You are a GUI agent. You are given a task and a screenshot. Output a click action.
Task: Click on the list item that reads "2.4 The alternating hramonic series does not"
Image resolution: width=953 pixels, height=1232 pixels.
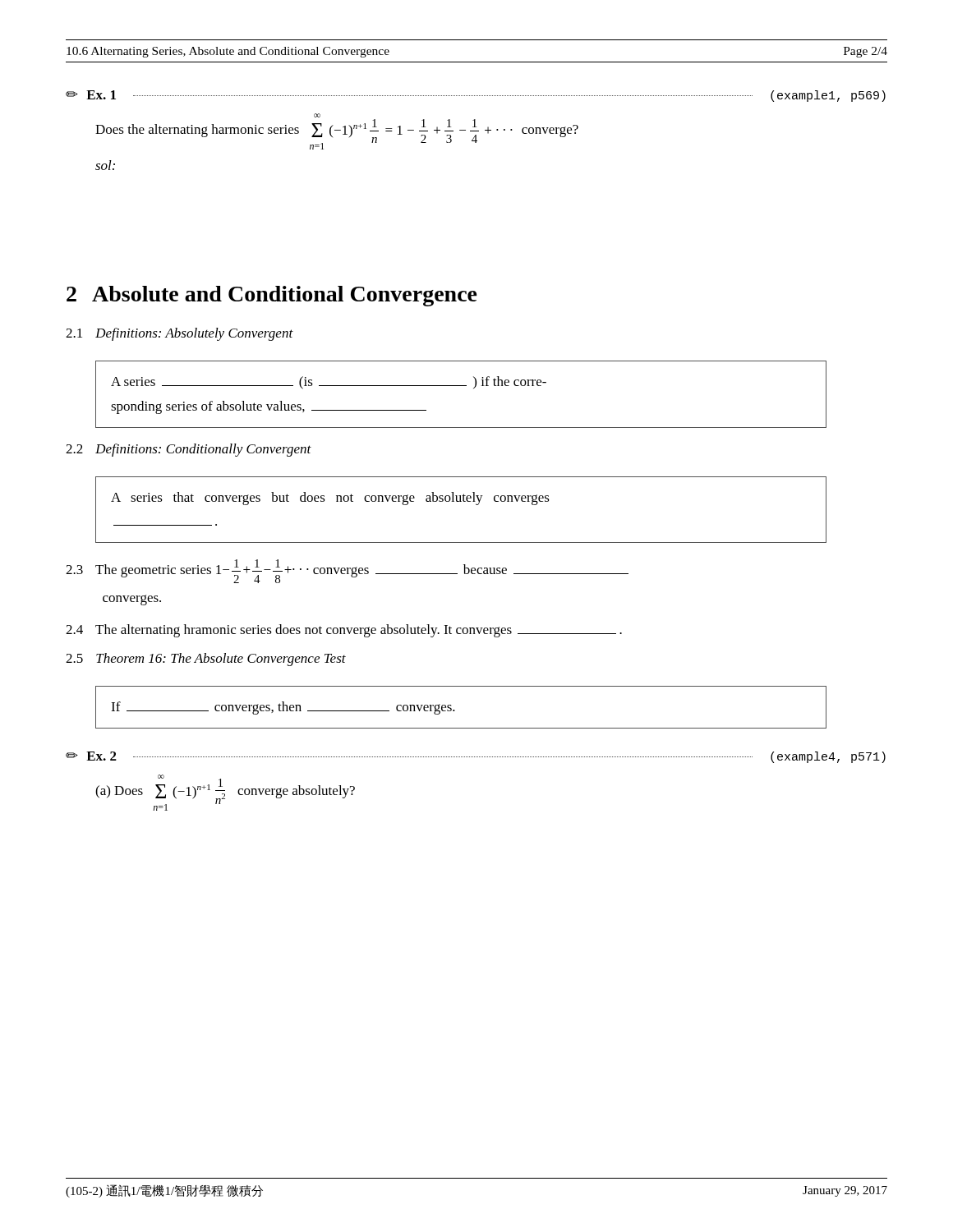click(476, 630)
